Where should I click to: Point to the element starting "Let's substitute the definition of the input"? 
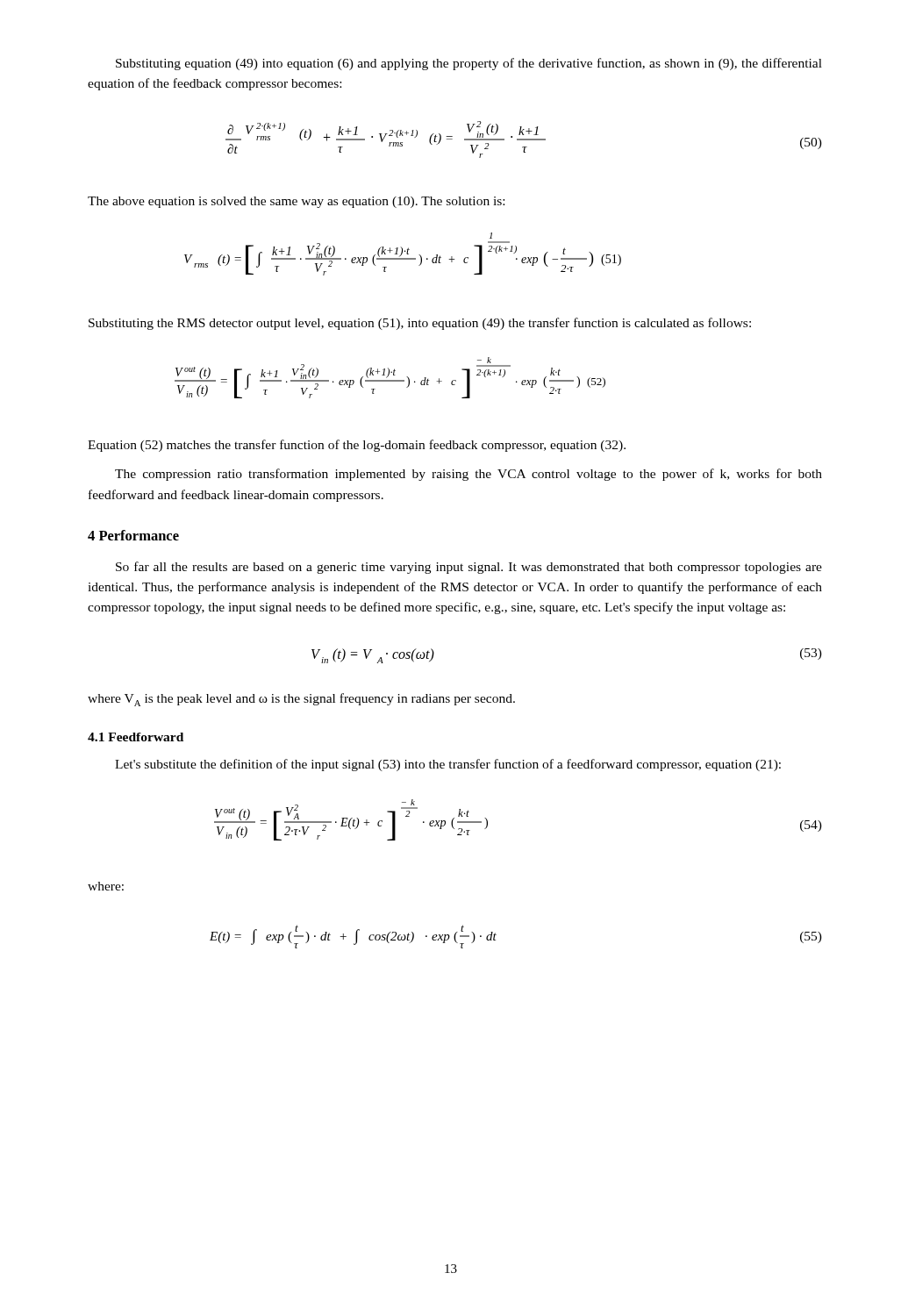(x=455, y=764)
